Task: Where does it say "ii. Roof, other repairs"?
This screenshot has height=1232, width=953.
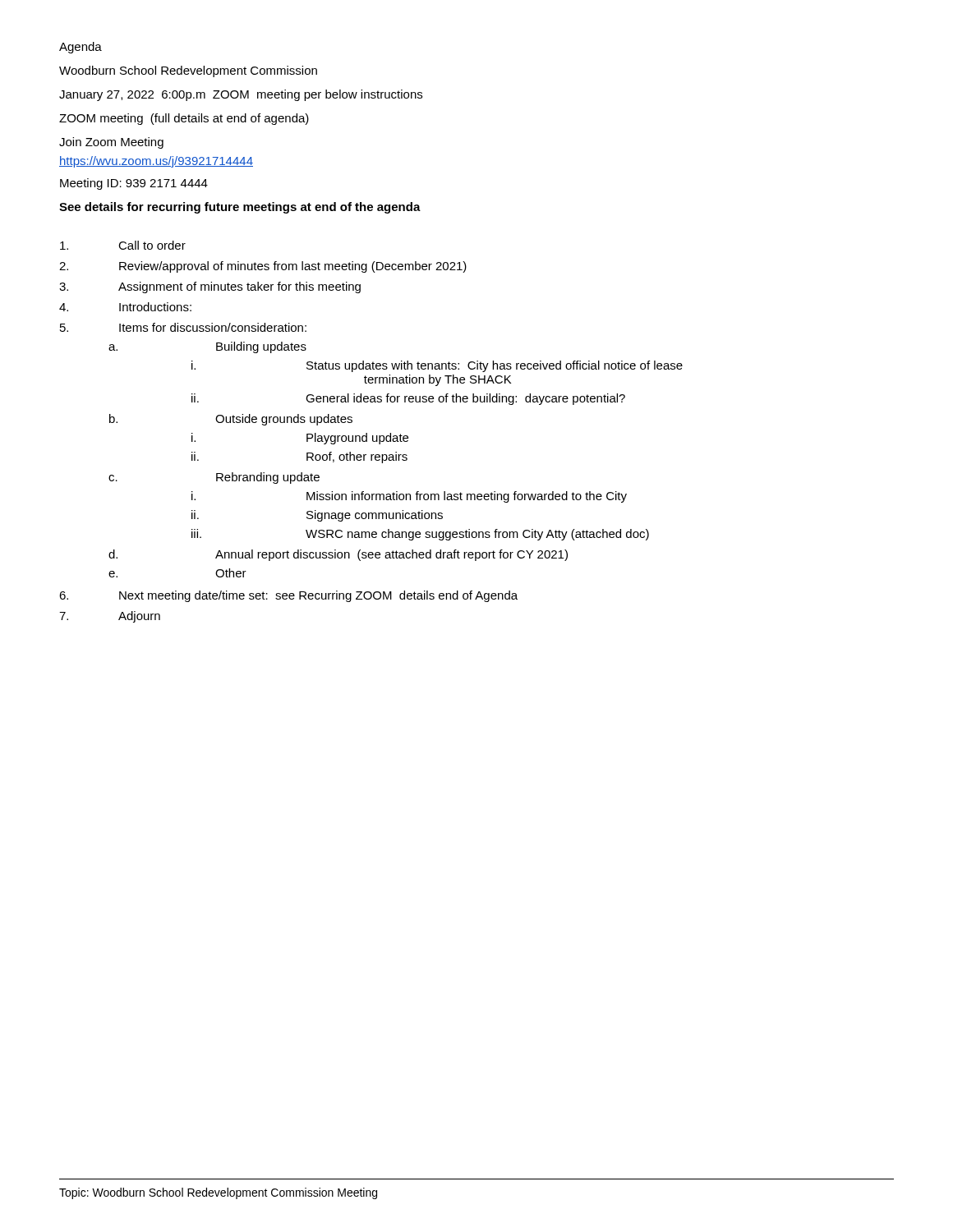Action: point(194,457)
